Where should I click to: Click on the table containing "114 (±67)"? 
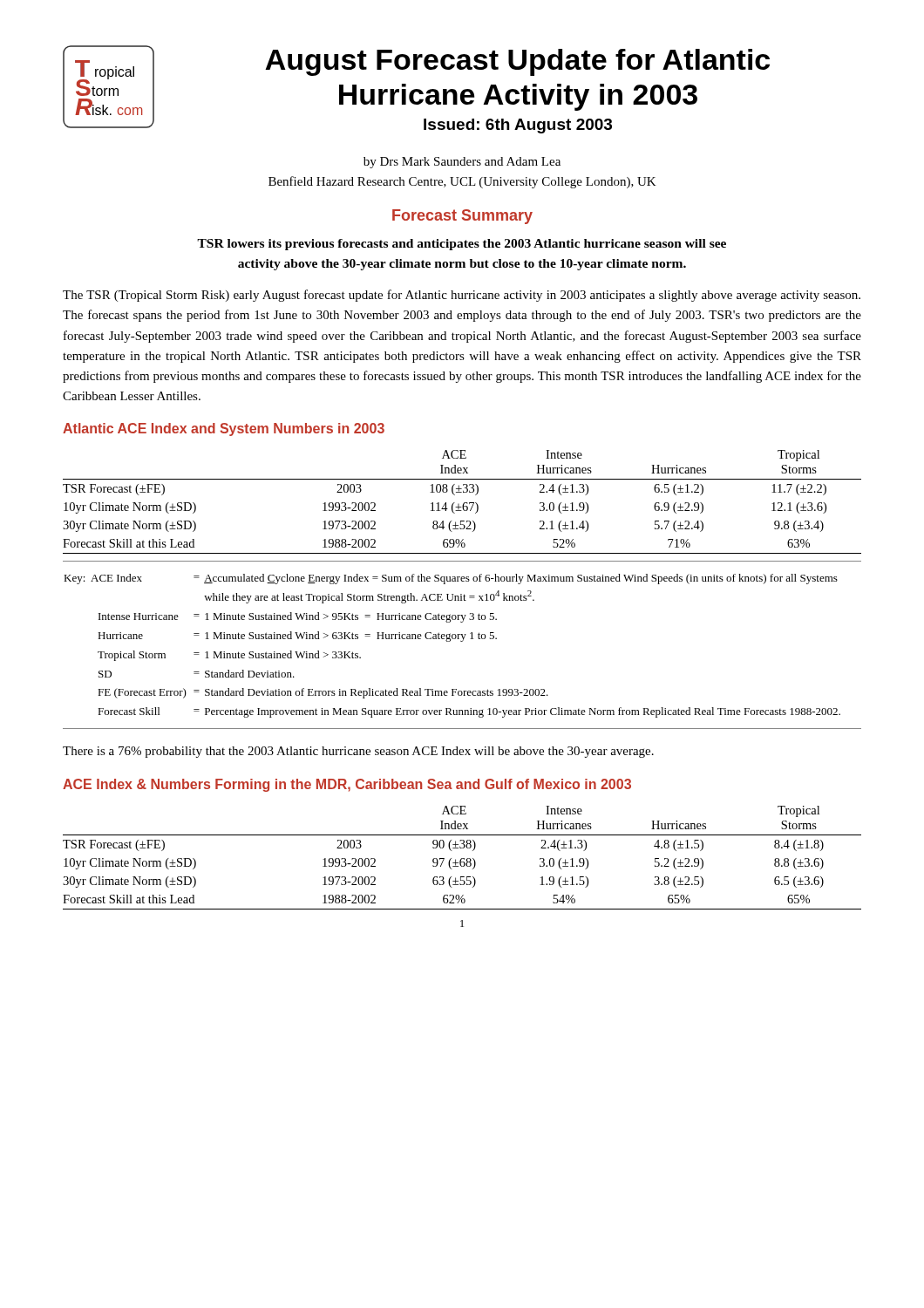462,499
